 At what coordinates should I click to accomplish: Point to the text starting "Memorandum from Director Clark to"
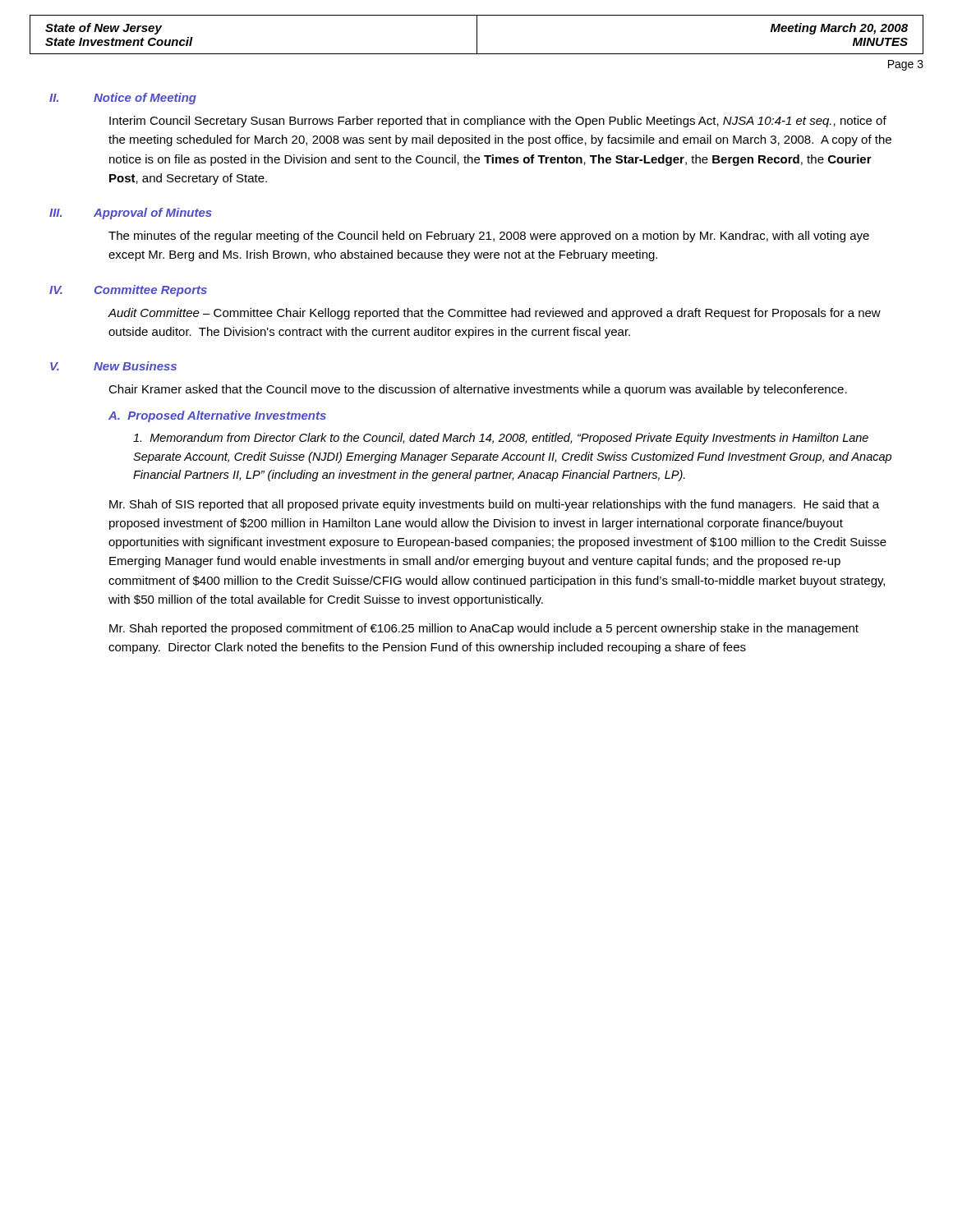click(x=513, y=456)
